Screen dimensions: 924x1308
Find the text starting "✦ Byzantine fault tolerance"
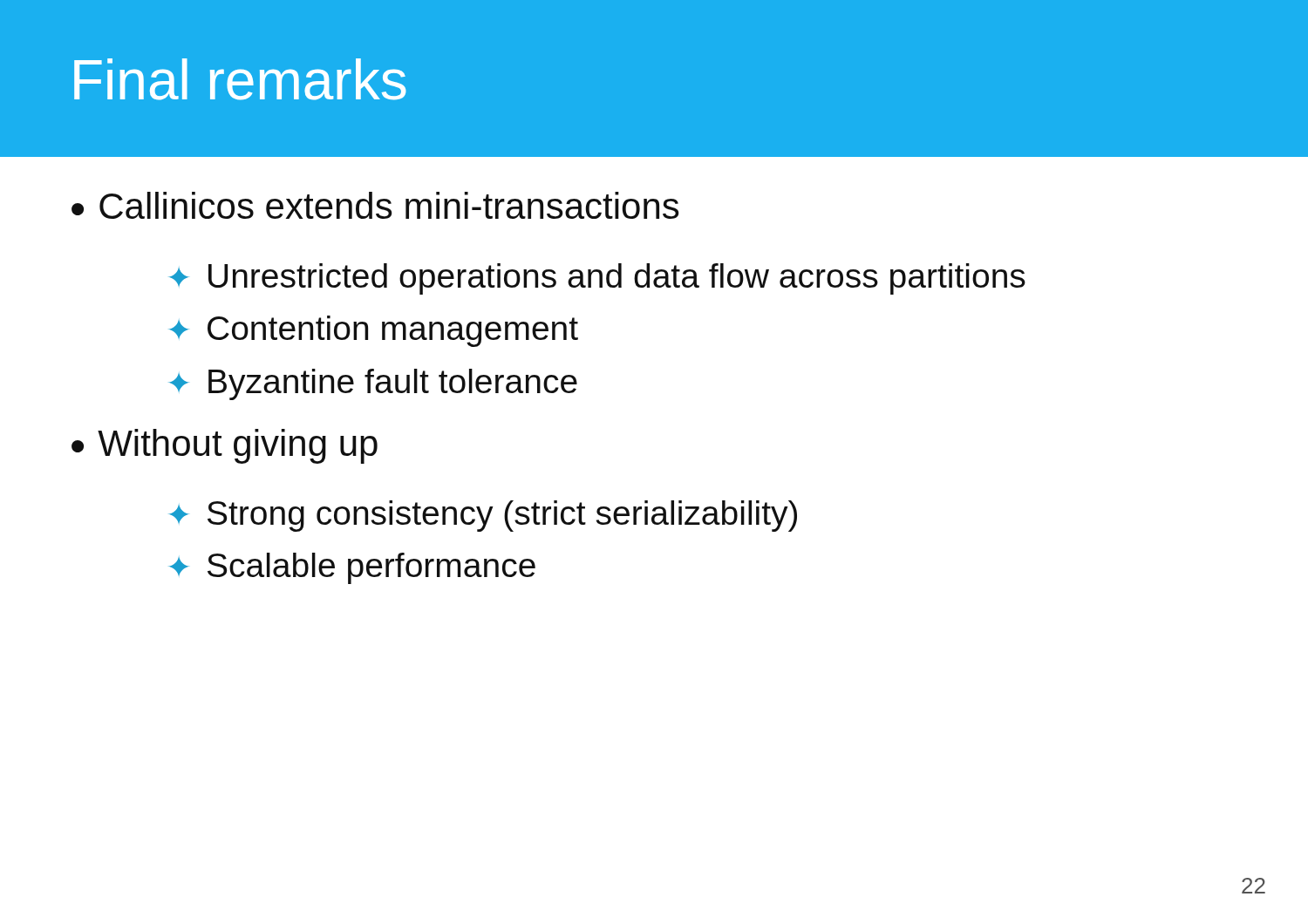372,382
